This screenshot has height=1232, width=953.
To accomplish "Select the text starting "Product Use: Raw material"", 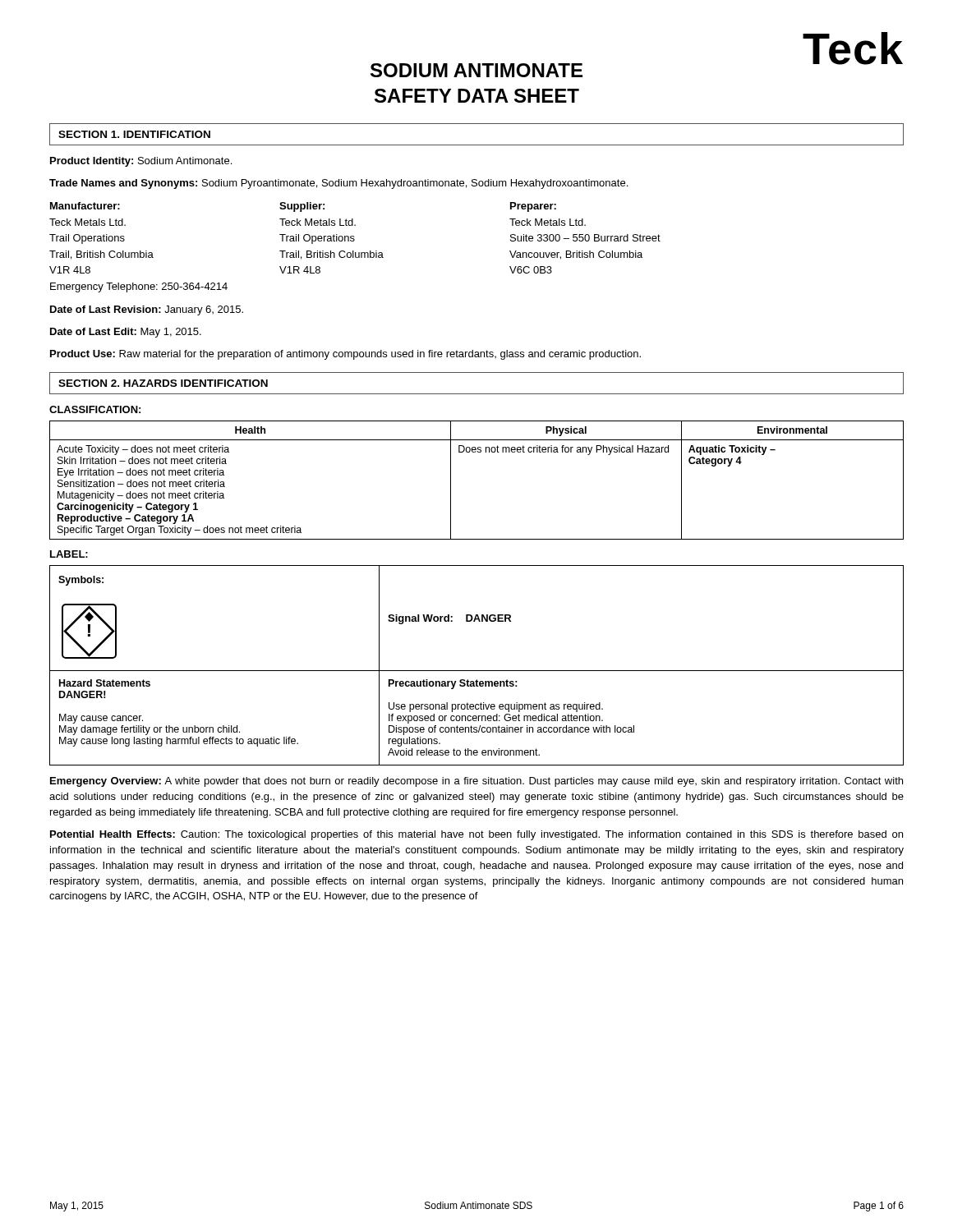I will pos(346,353).
